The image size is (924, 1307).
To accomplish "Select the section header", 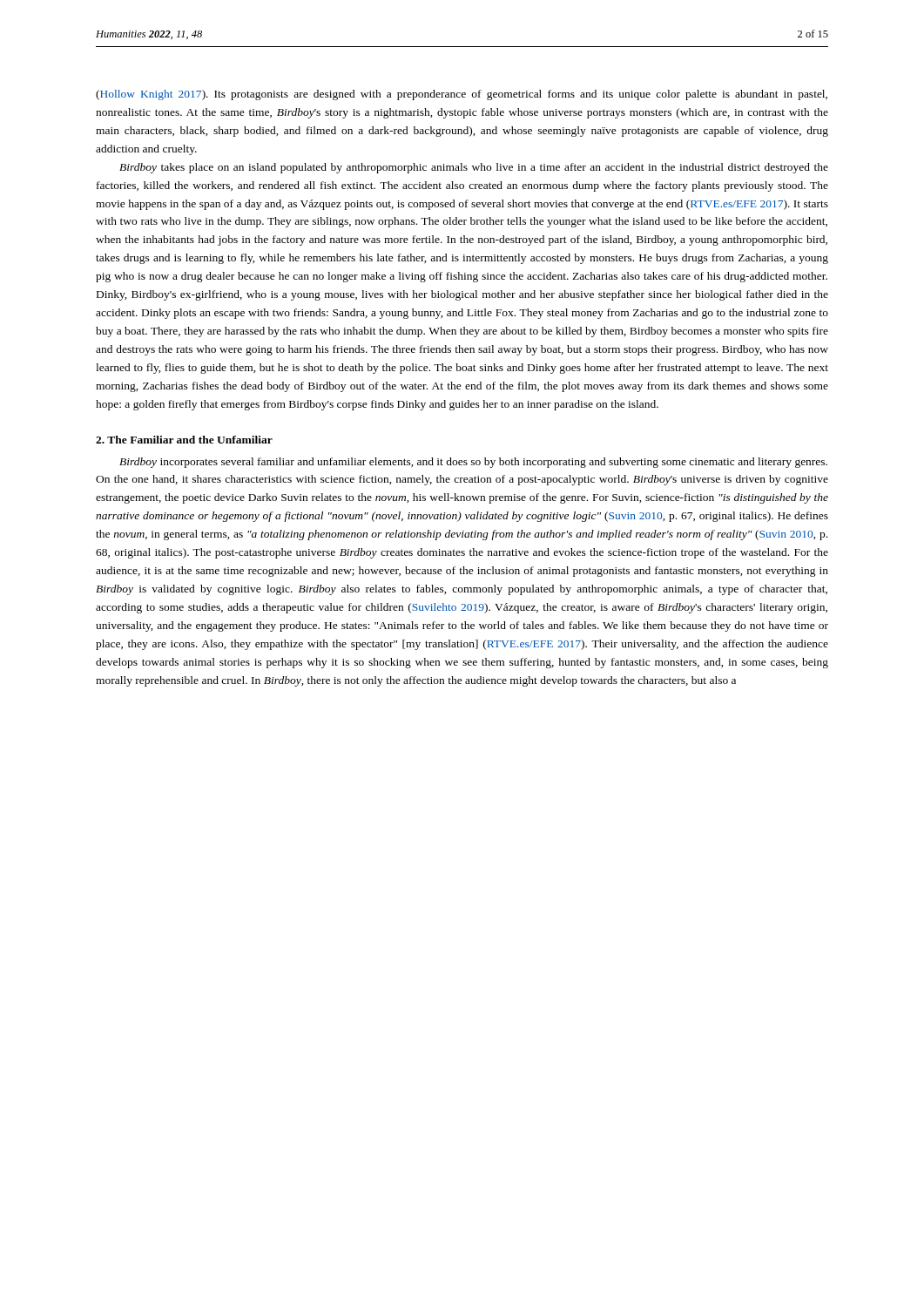I will point(184,439).
